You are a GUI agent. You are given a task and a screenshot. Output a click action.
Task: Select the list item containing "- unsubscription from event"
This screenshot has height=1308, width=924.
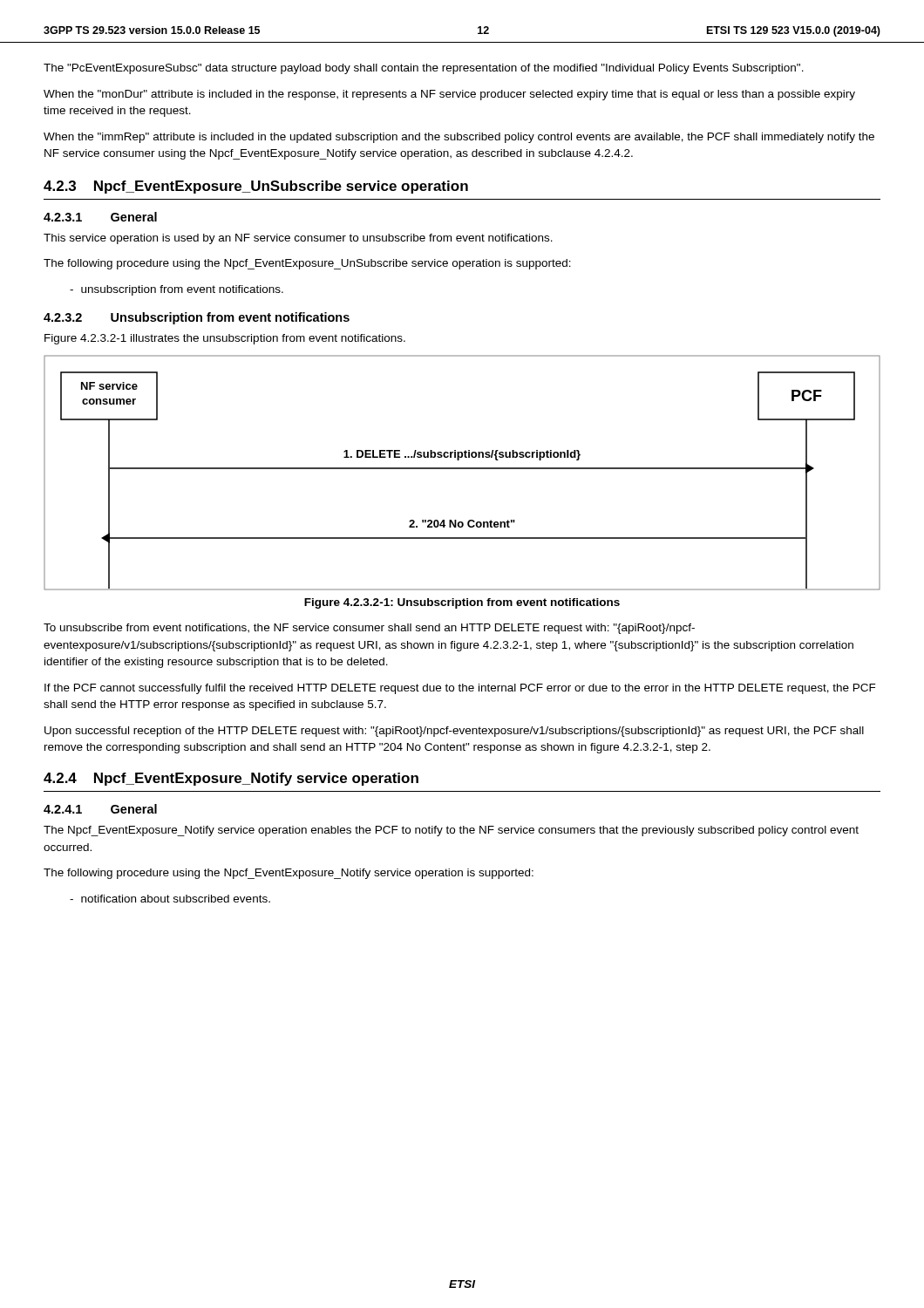point(177,289)
